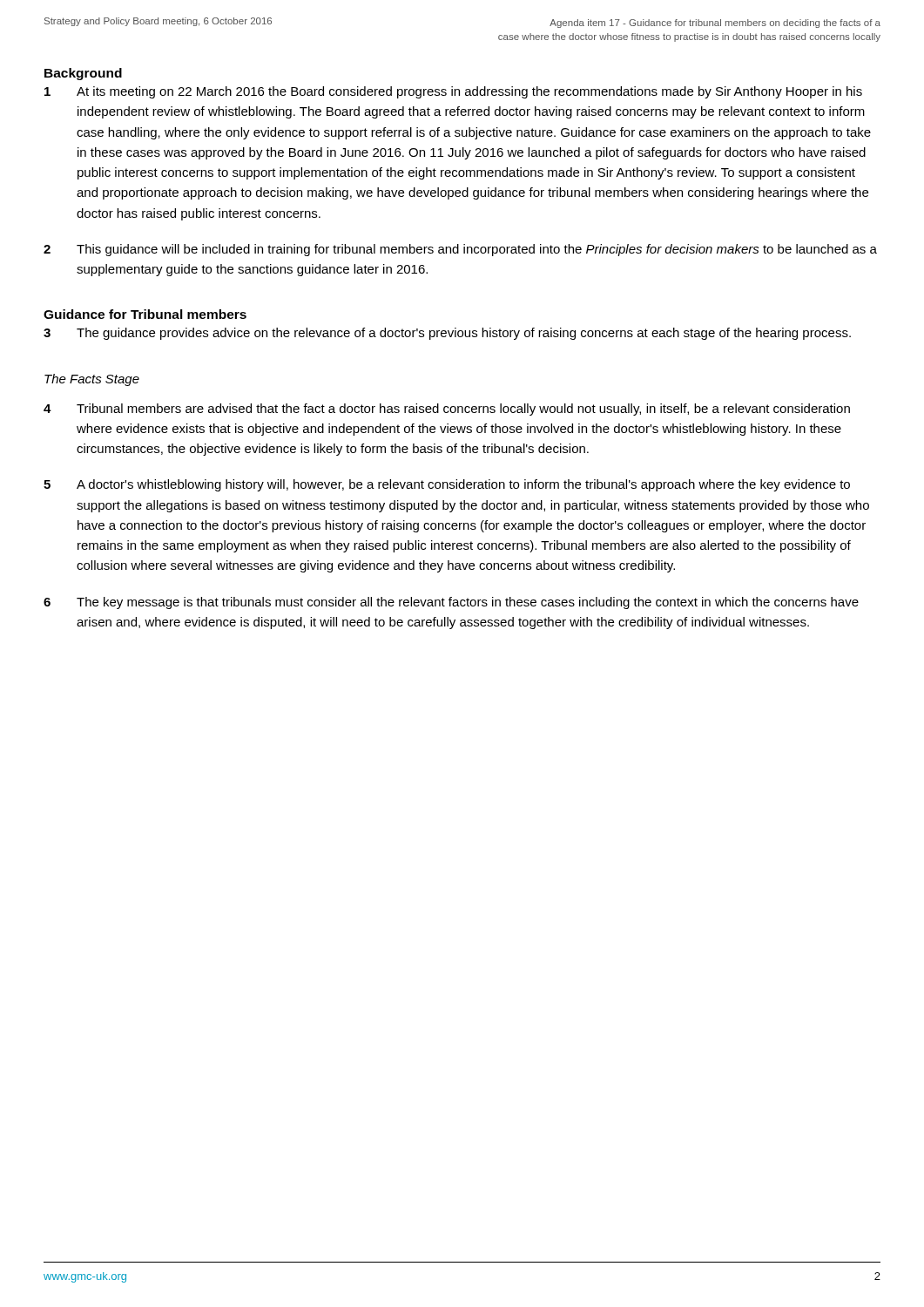Point to the passage starting "2 This guidance will be included in training"
Image resolution: width=924 pixels, height=1307 pixels.
point(462,259)
